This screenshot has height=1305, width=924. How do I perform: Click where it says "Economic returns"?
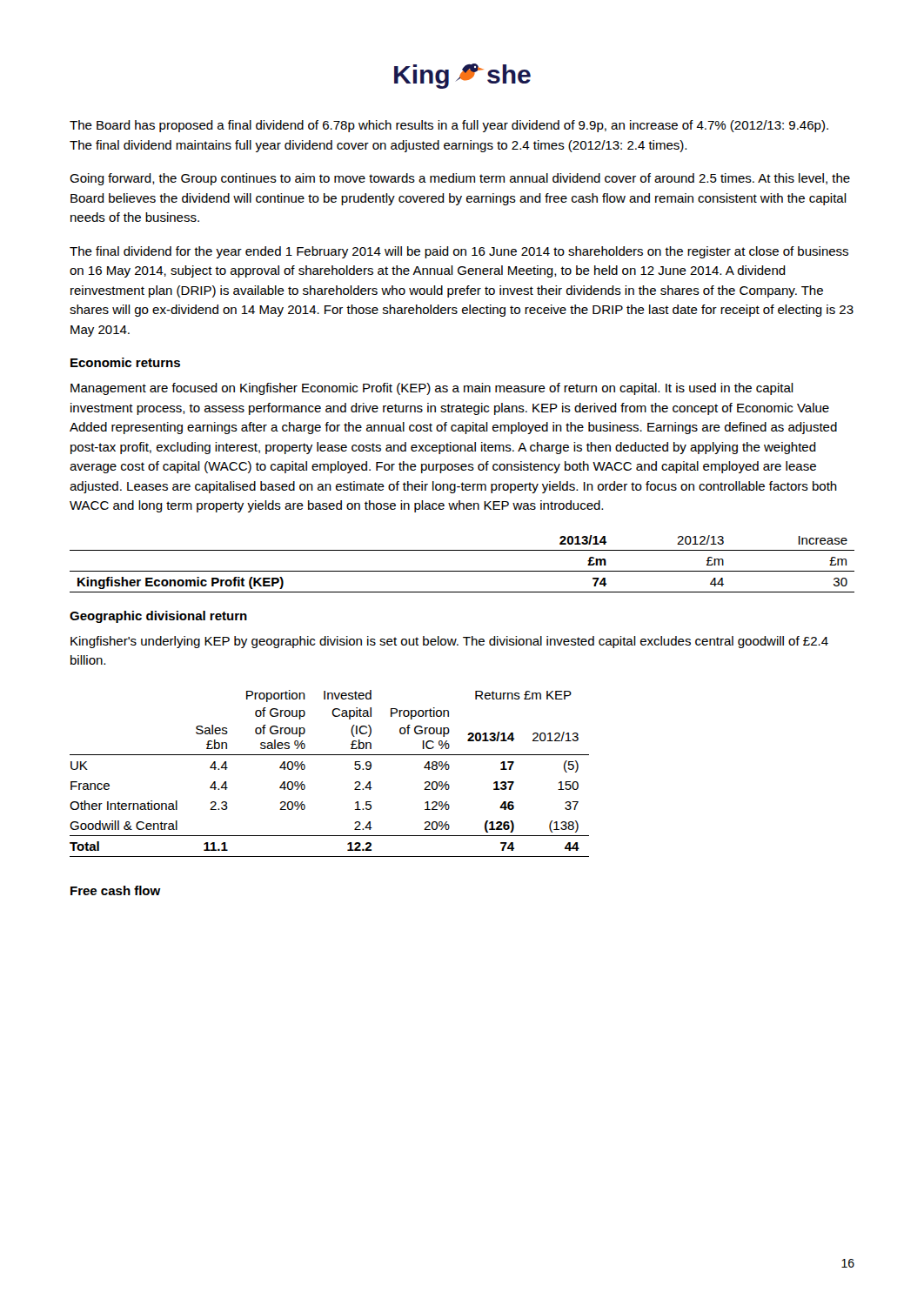point(125,362)
